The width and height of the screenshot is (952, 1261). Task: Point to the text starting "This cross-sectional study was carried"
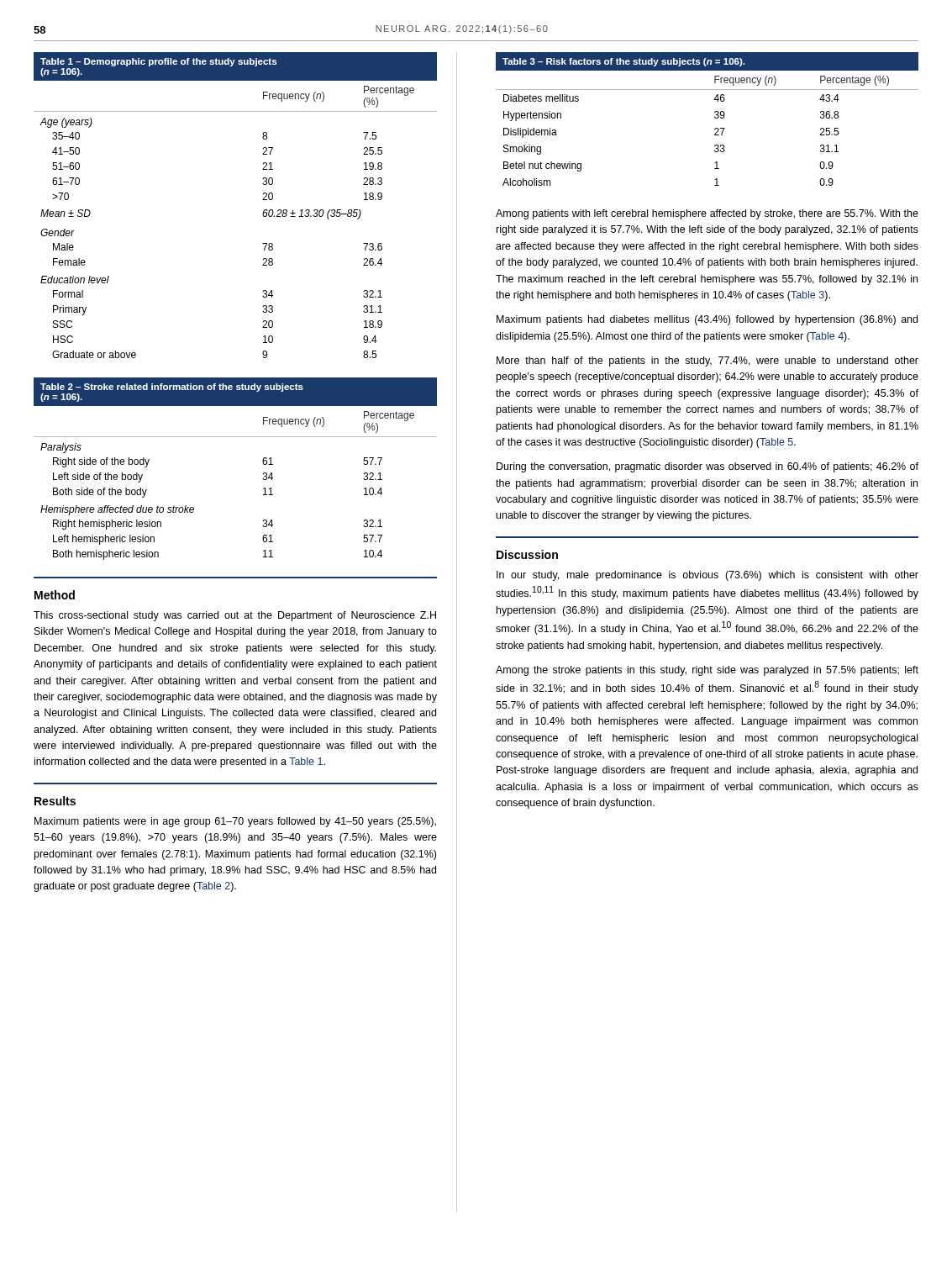coord(235,689)
